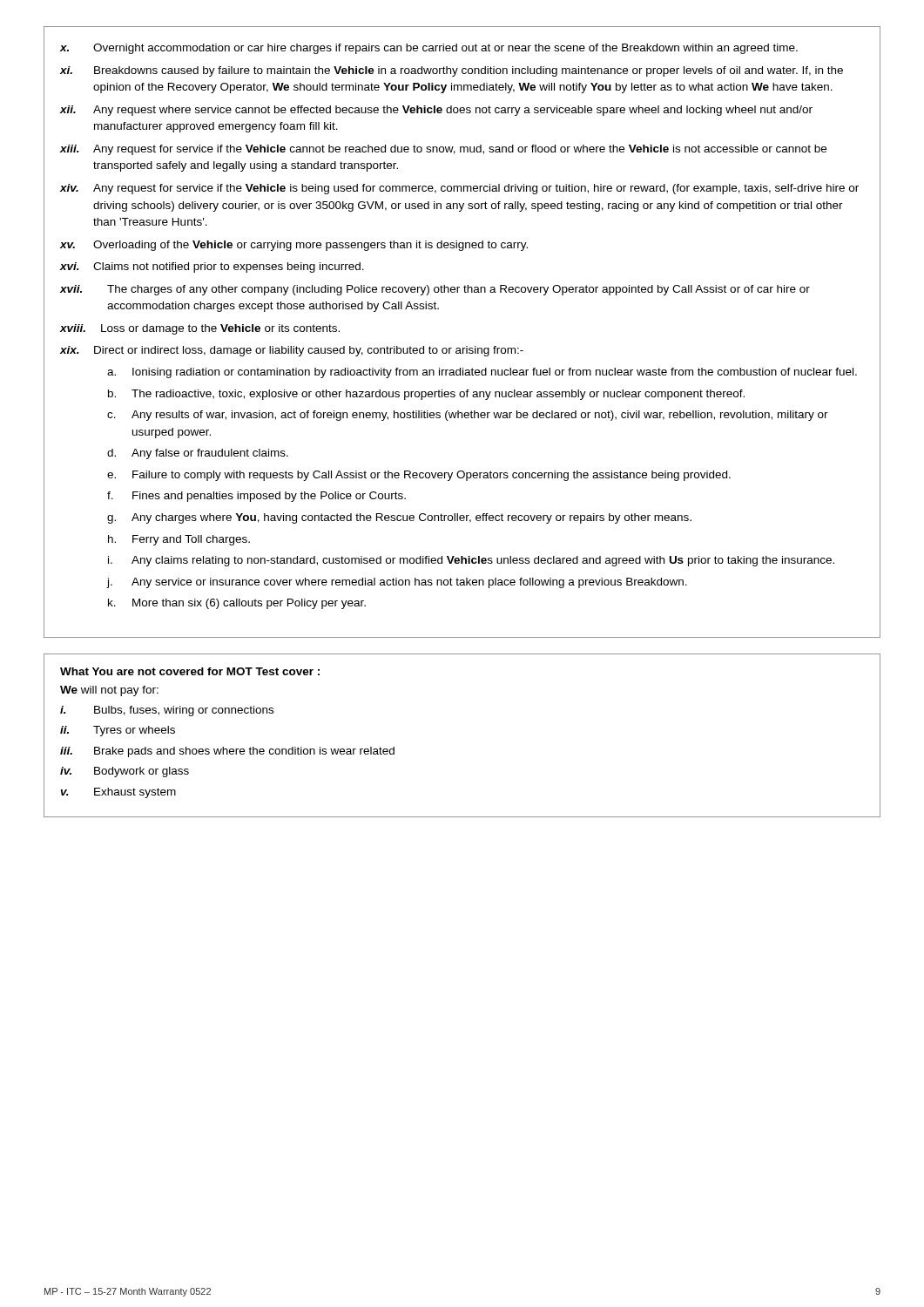Image resolution: width=924 pixels, height=1307 pixels.
Task: Point to the passage starting "xii. Any request where service"
Action: click(x=462, y=118)
